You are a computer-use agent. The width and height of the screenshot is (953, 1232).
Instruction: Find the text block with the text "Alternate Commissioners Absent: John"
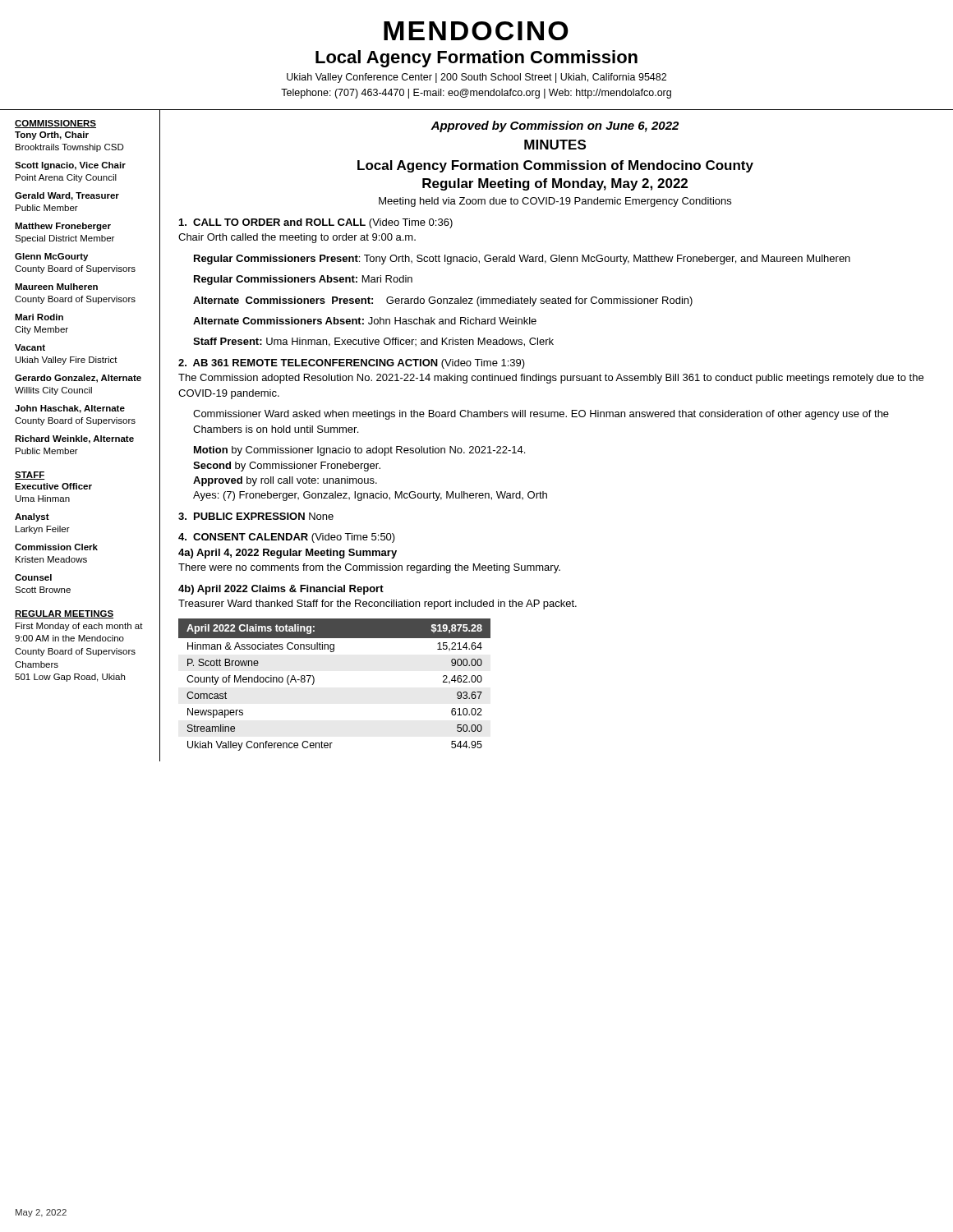tap(365, 321)
